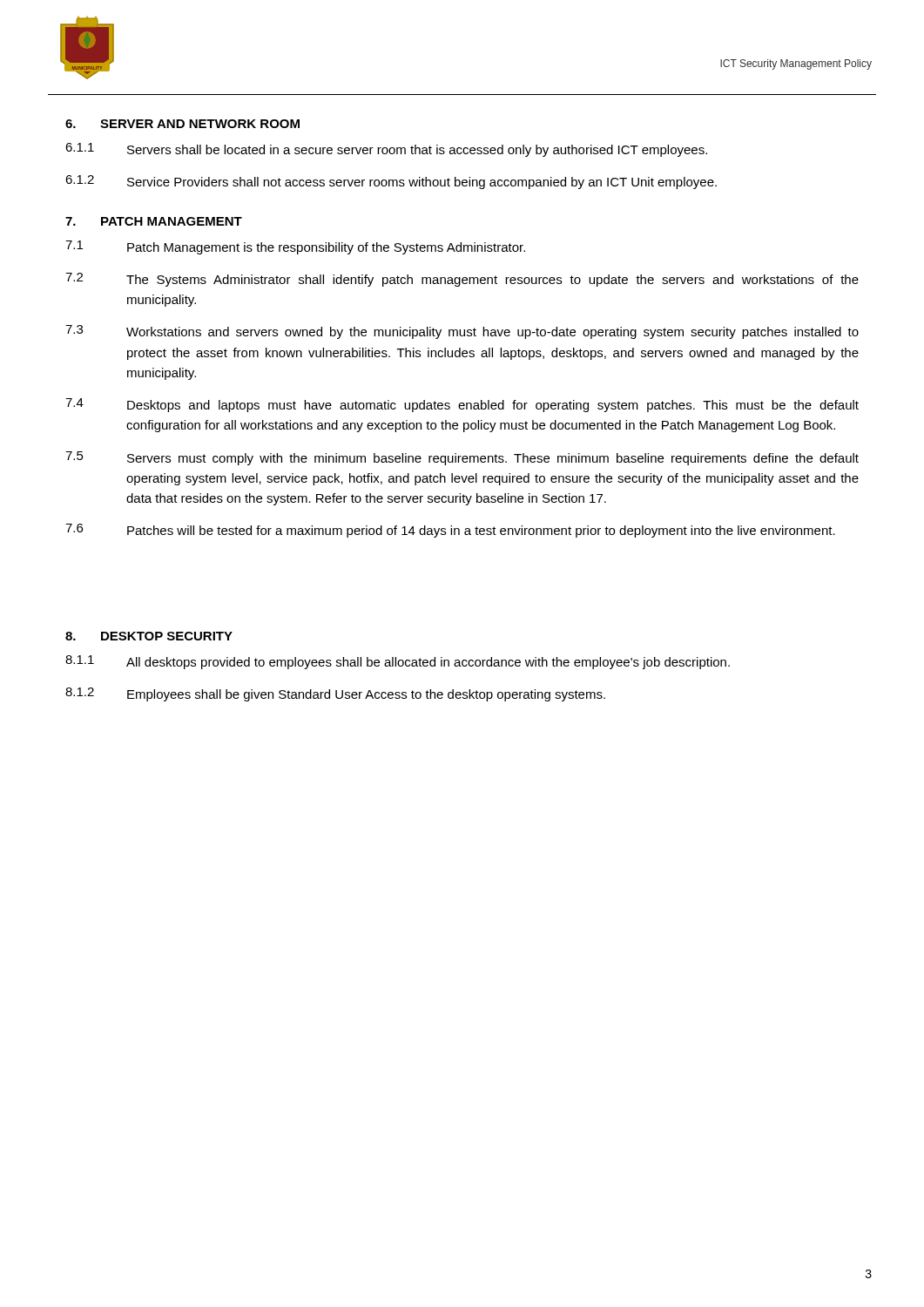Click on the block starting "7.4 Desktops and laptops"

click(462, 415)
